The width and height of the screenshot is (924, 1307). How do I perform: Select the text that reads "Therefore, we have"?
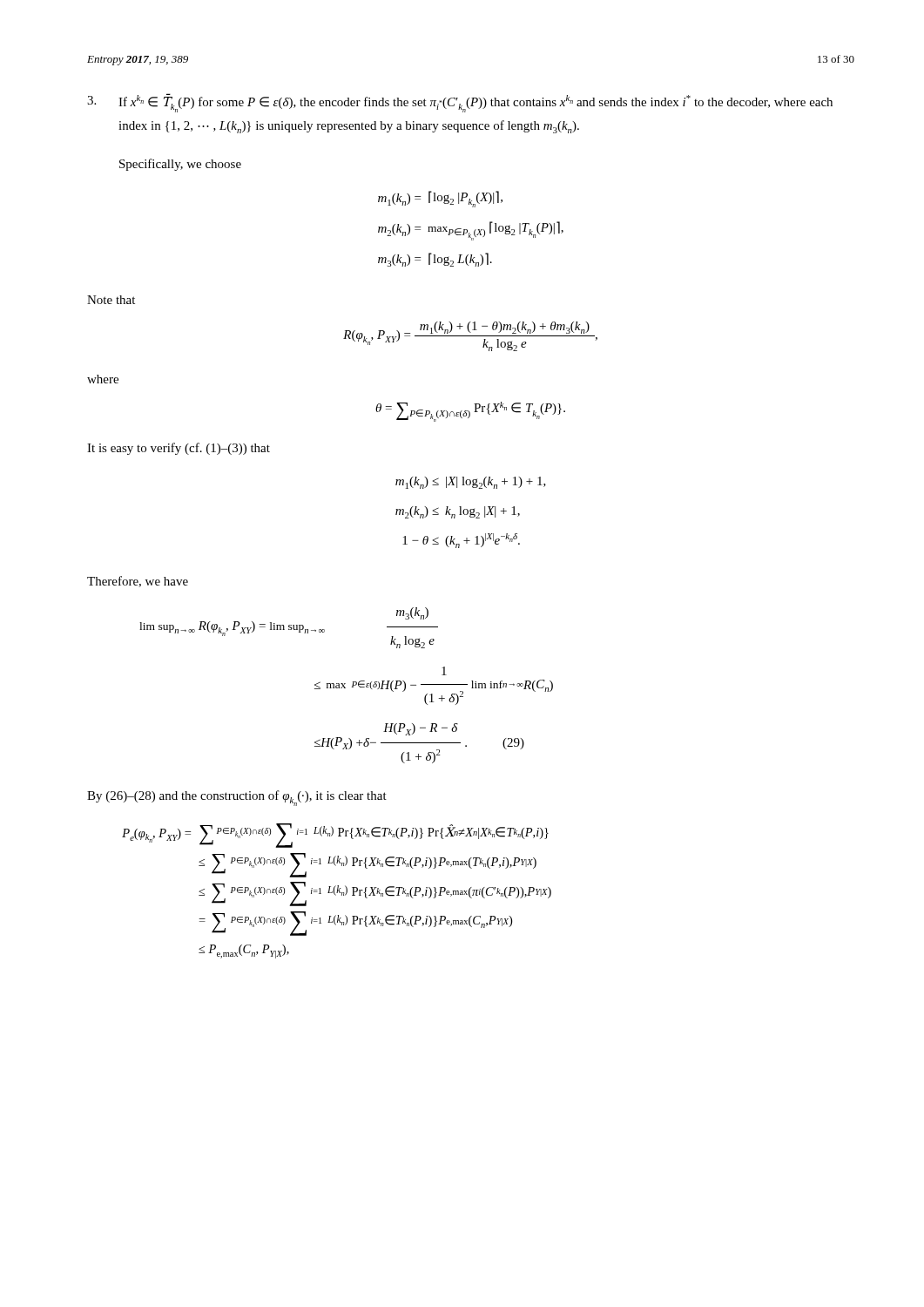138,581
